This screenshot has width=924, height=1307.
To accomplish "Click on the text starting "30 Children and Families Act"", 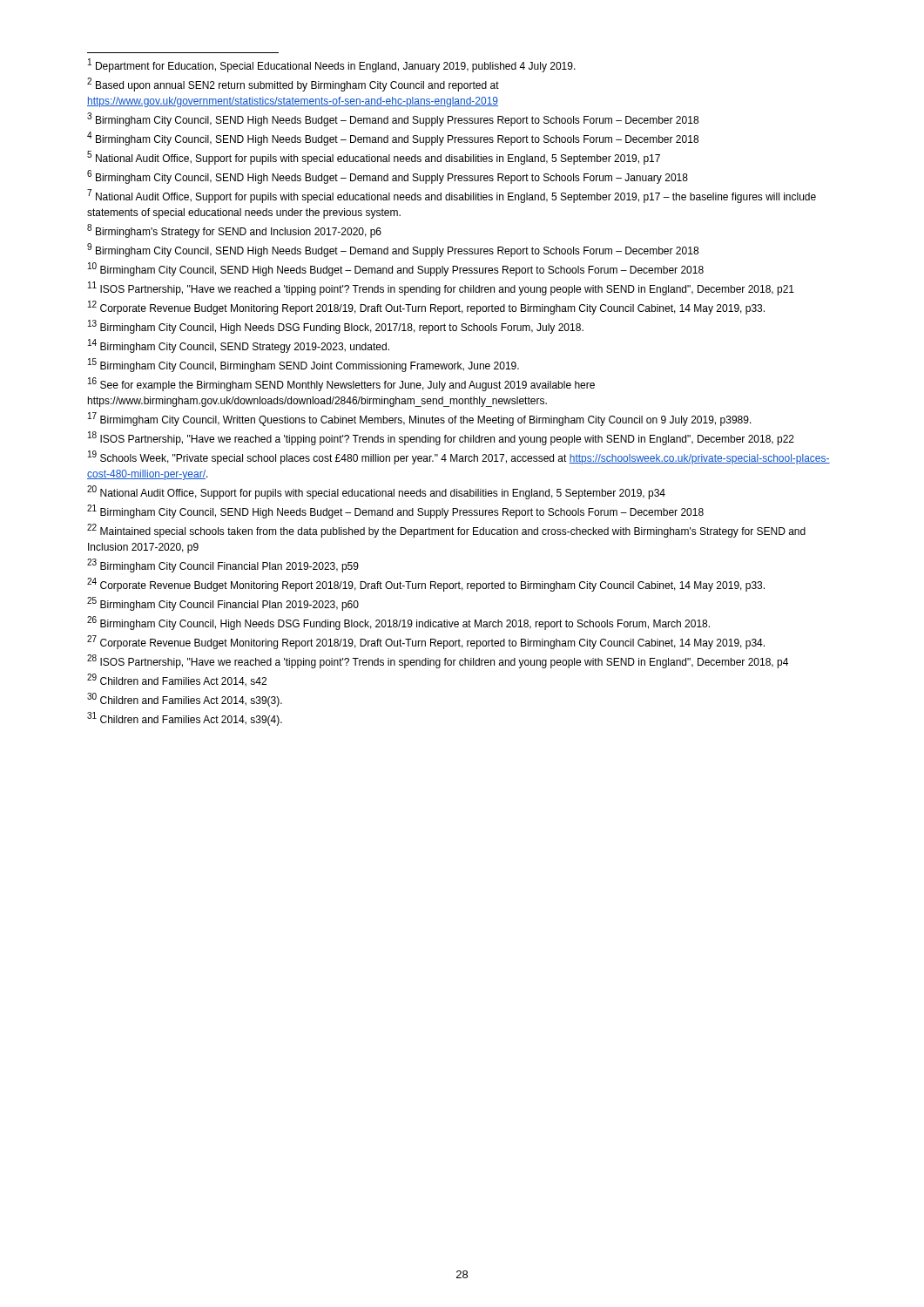I will coord(185,700).
